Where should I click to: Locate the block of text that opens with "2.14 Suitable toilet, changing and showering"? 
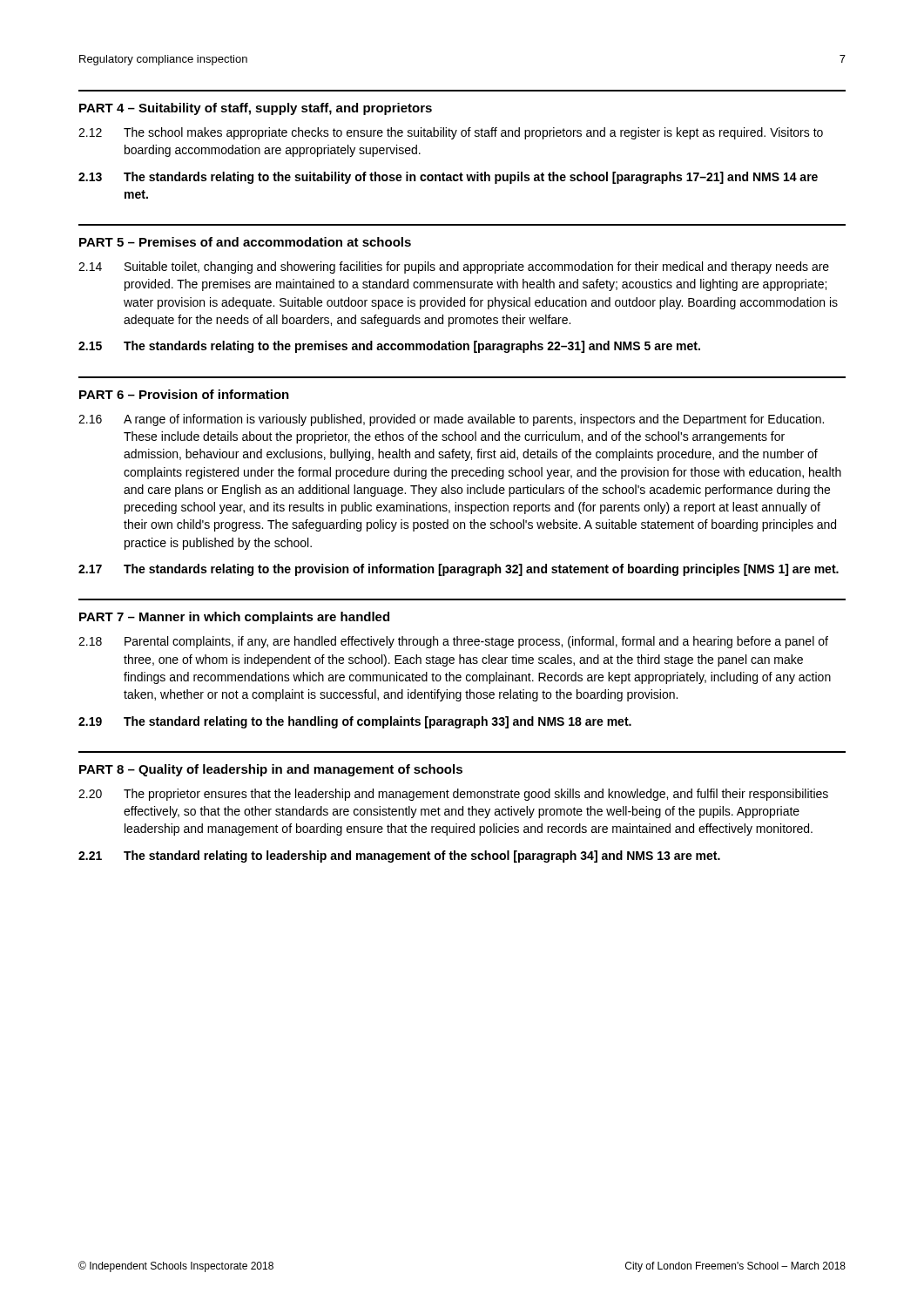tap(462, 293)
